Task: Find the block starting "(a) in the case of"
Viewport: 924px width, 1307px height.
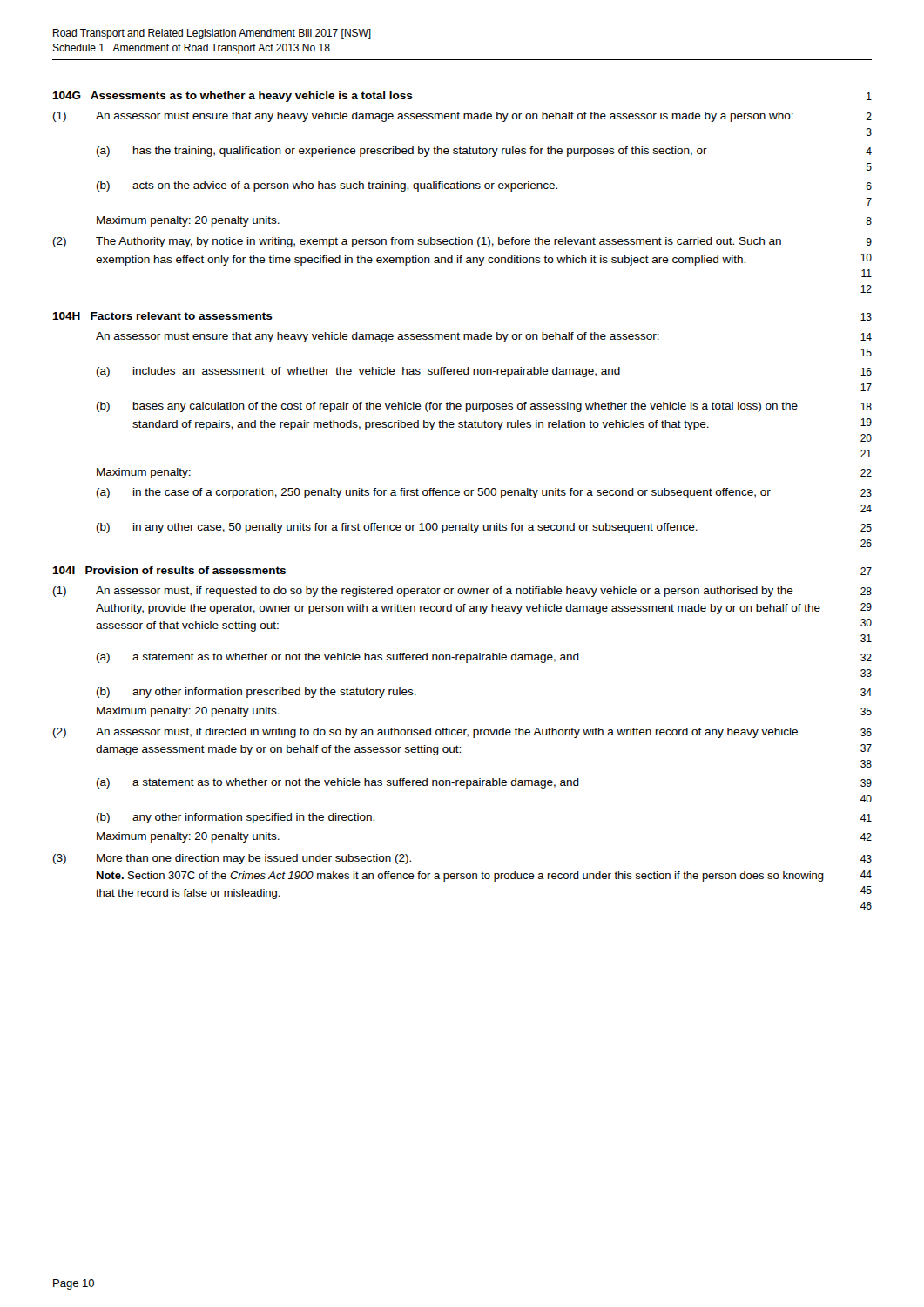Action: pos(467,492)
